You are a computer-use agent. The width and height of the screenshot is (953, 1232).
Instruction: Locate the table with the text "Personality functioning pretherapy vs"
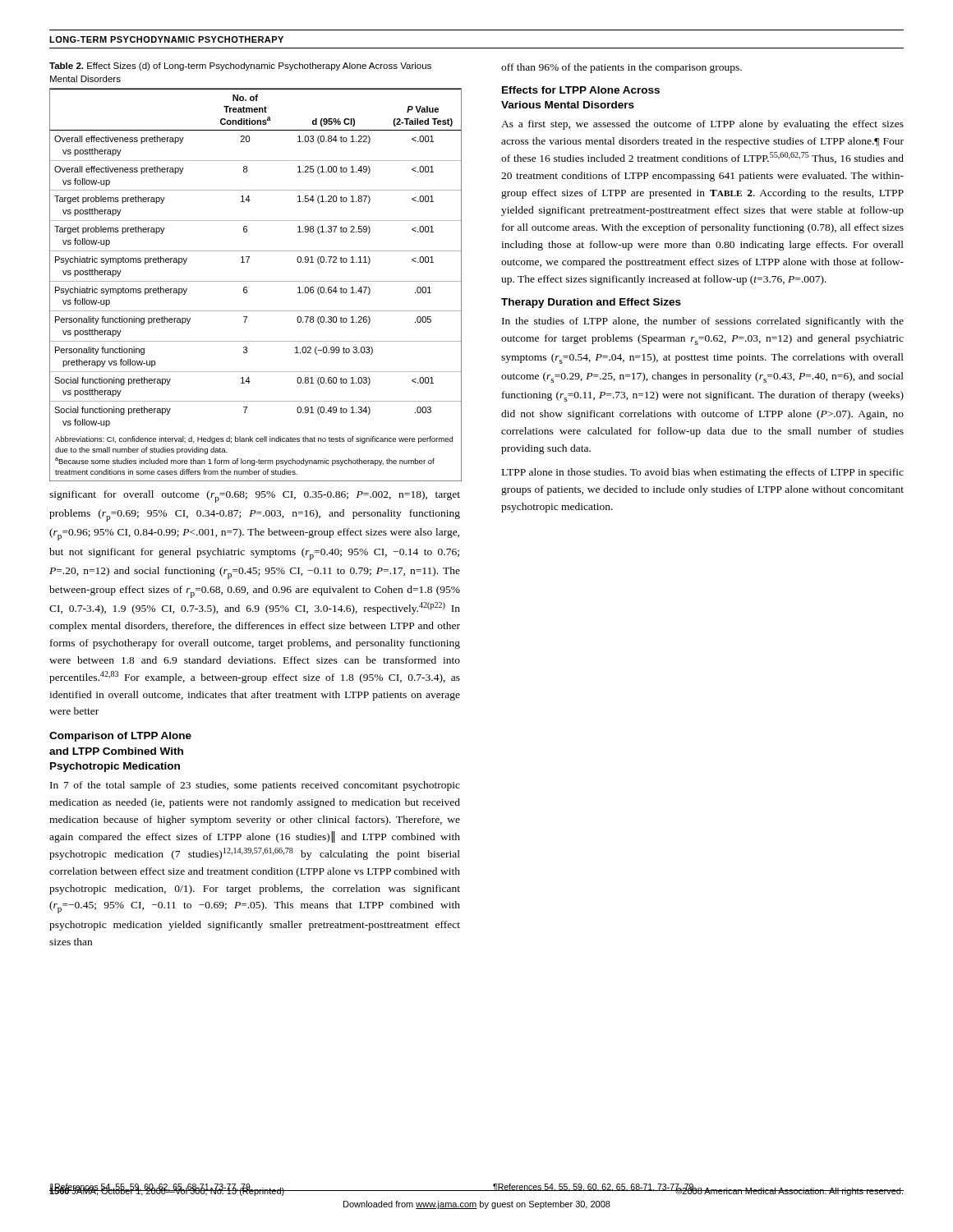[255, 285]
